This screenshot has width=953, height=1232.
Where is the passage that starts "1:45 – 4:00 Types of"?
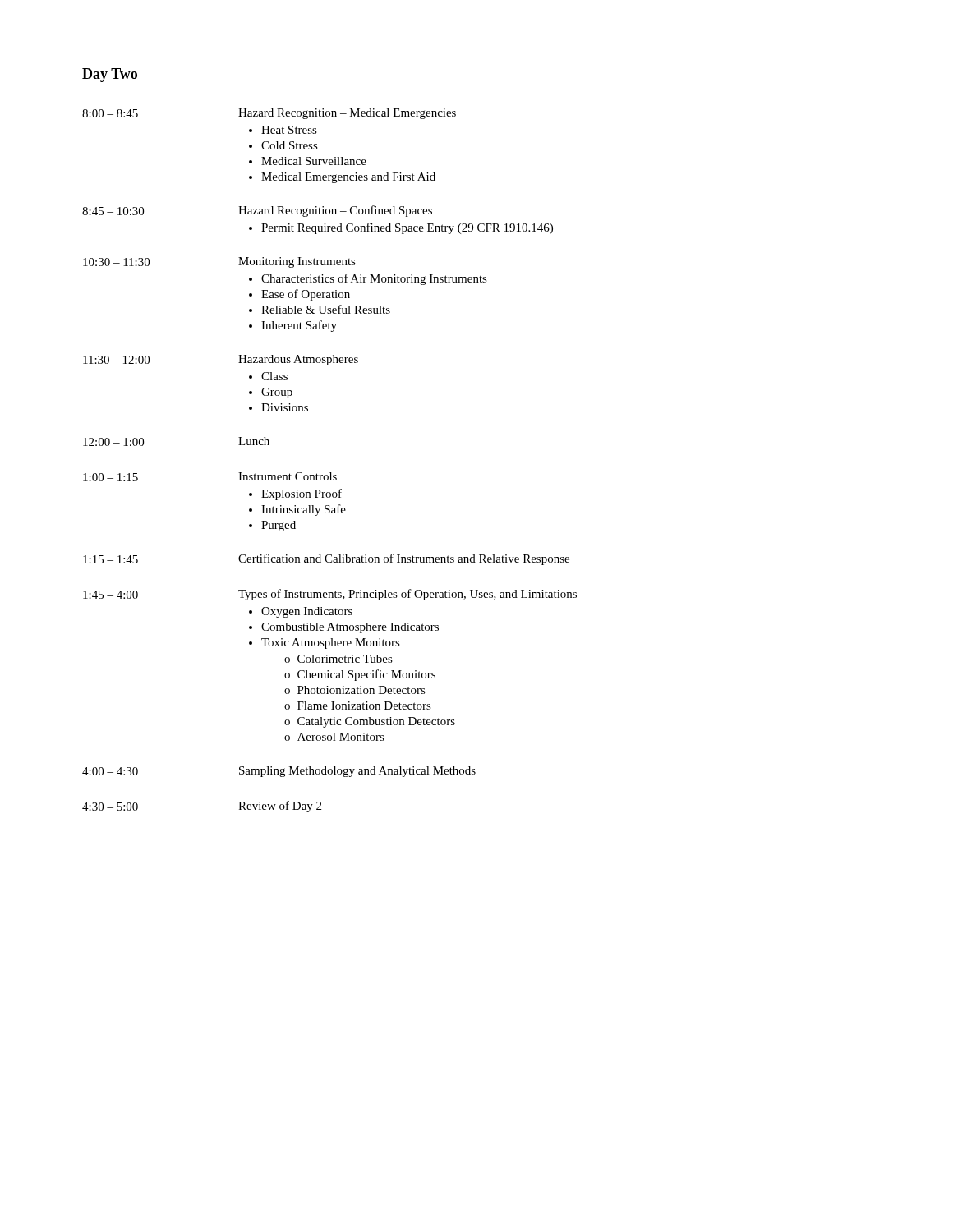[x=330, y=595]
